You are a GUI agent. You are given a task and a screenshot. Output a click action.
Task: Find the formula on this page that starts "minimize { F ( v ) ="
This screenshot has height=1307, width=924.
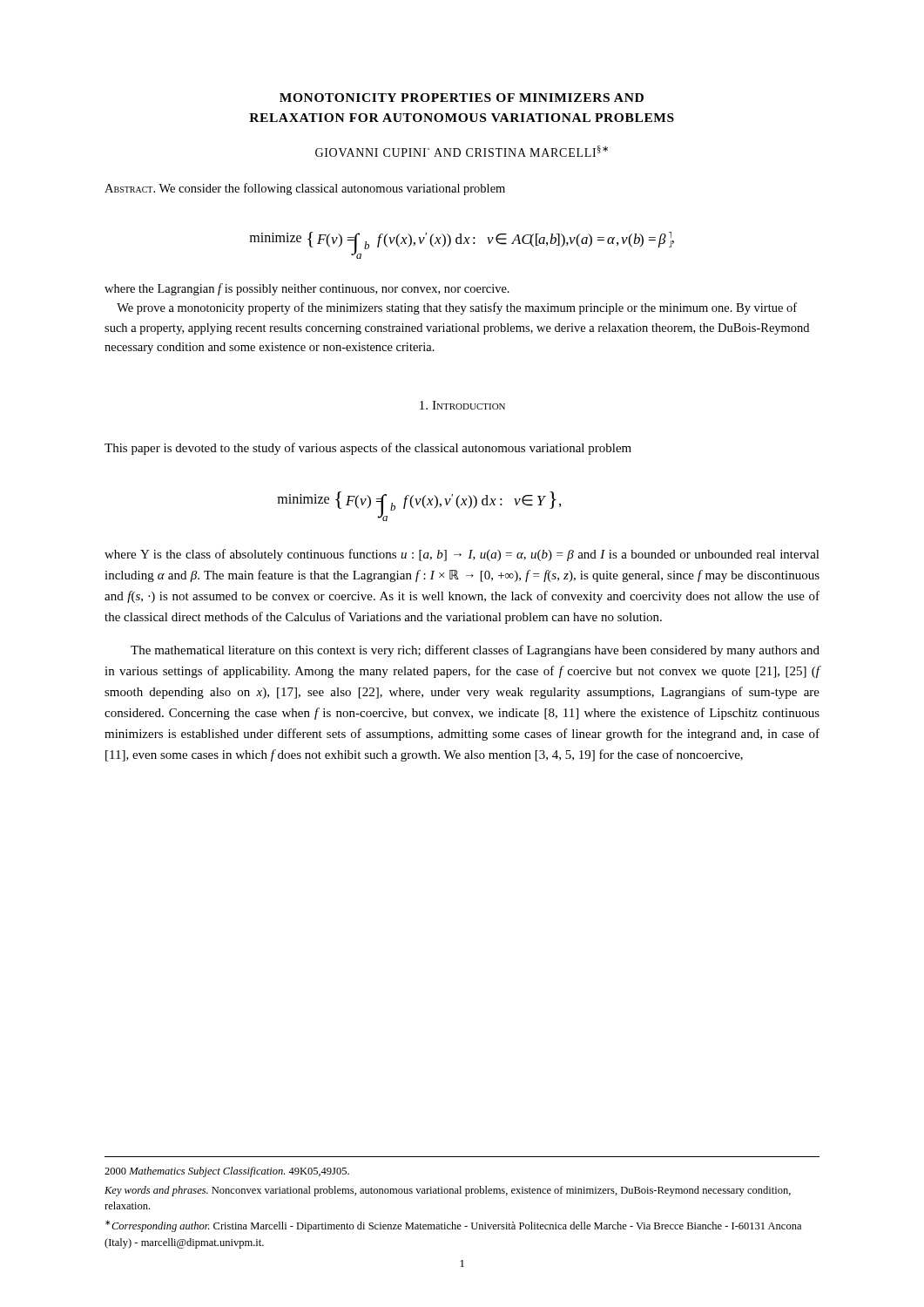tap(462, 500)
